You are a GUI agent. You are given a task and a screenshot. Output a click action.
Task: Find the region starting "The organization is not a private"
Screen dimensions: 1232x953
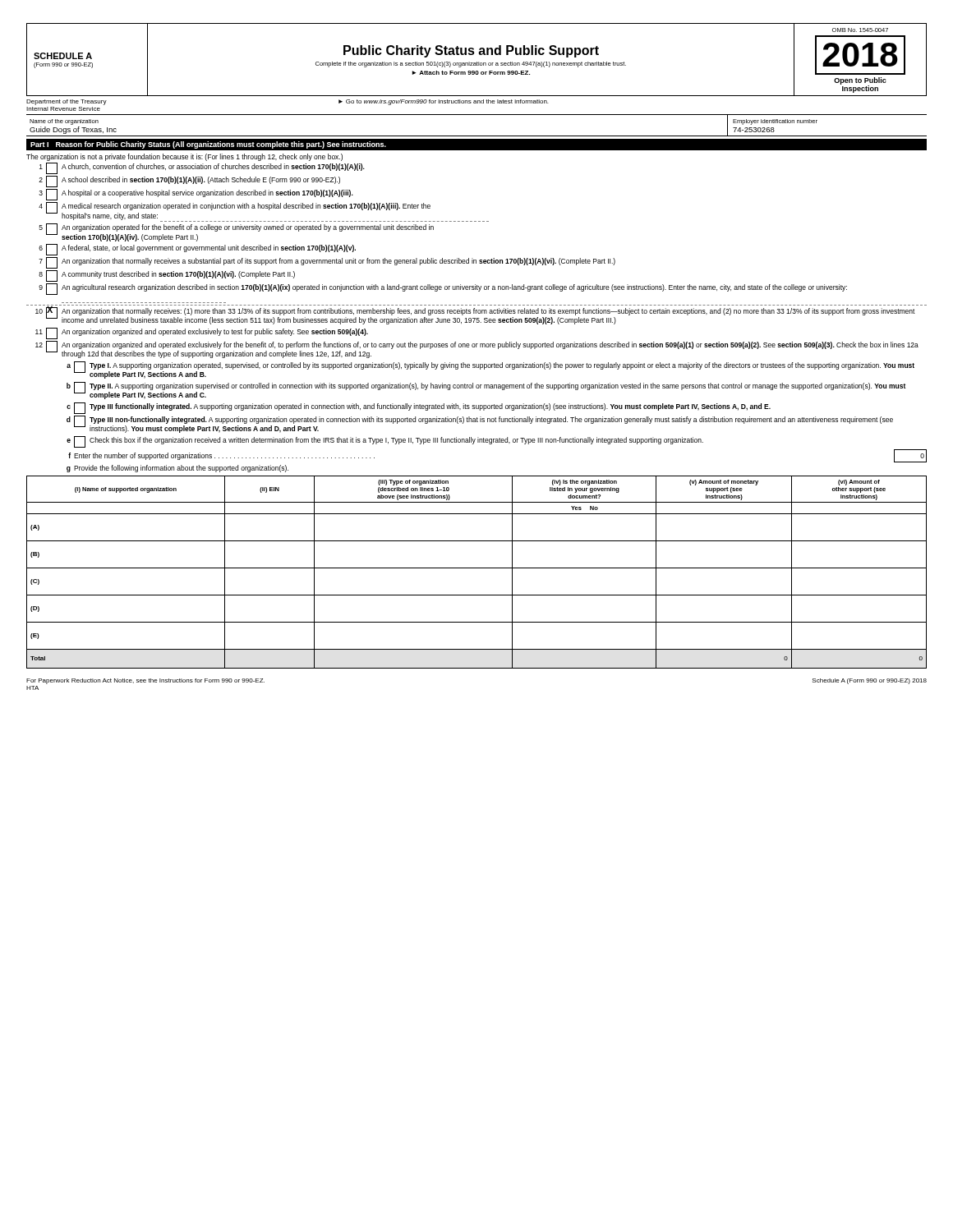[185, 157]
